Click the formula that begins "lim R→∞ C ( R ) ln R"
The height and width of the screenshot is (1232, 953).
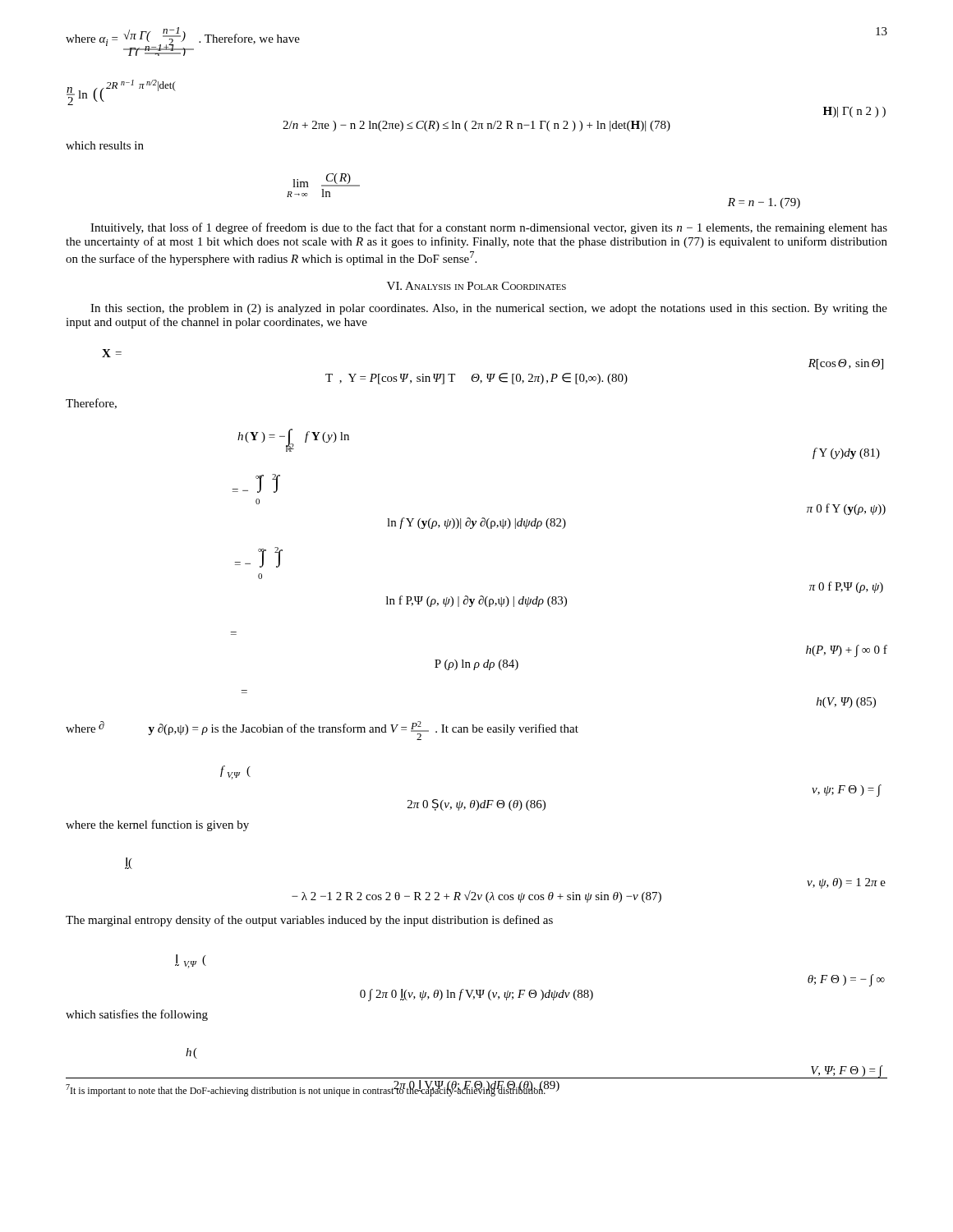click(326, 180)
